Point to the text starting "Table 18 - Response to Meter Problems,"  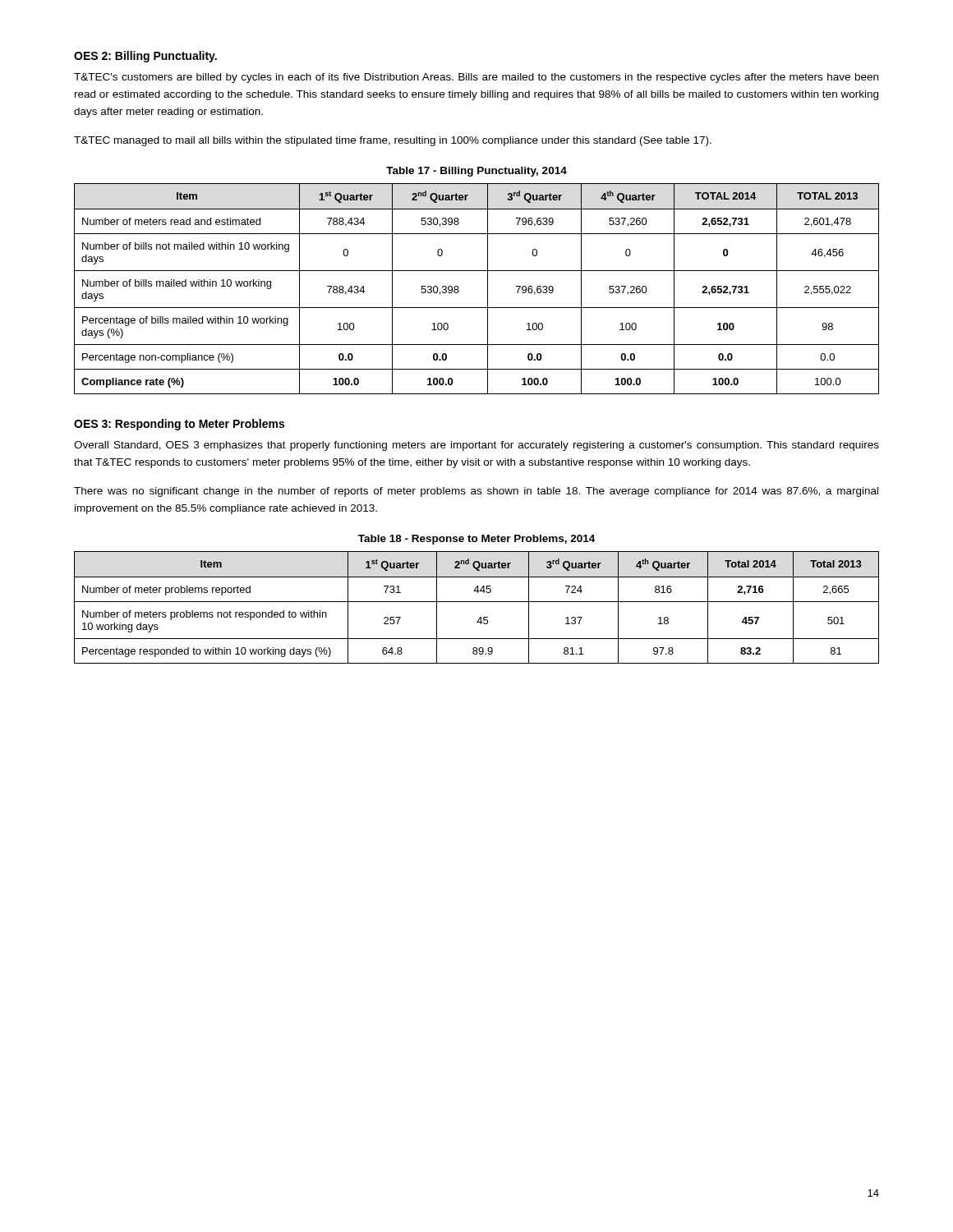(x=476, y=538)
